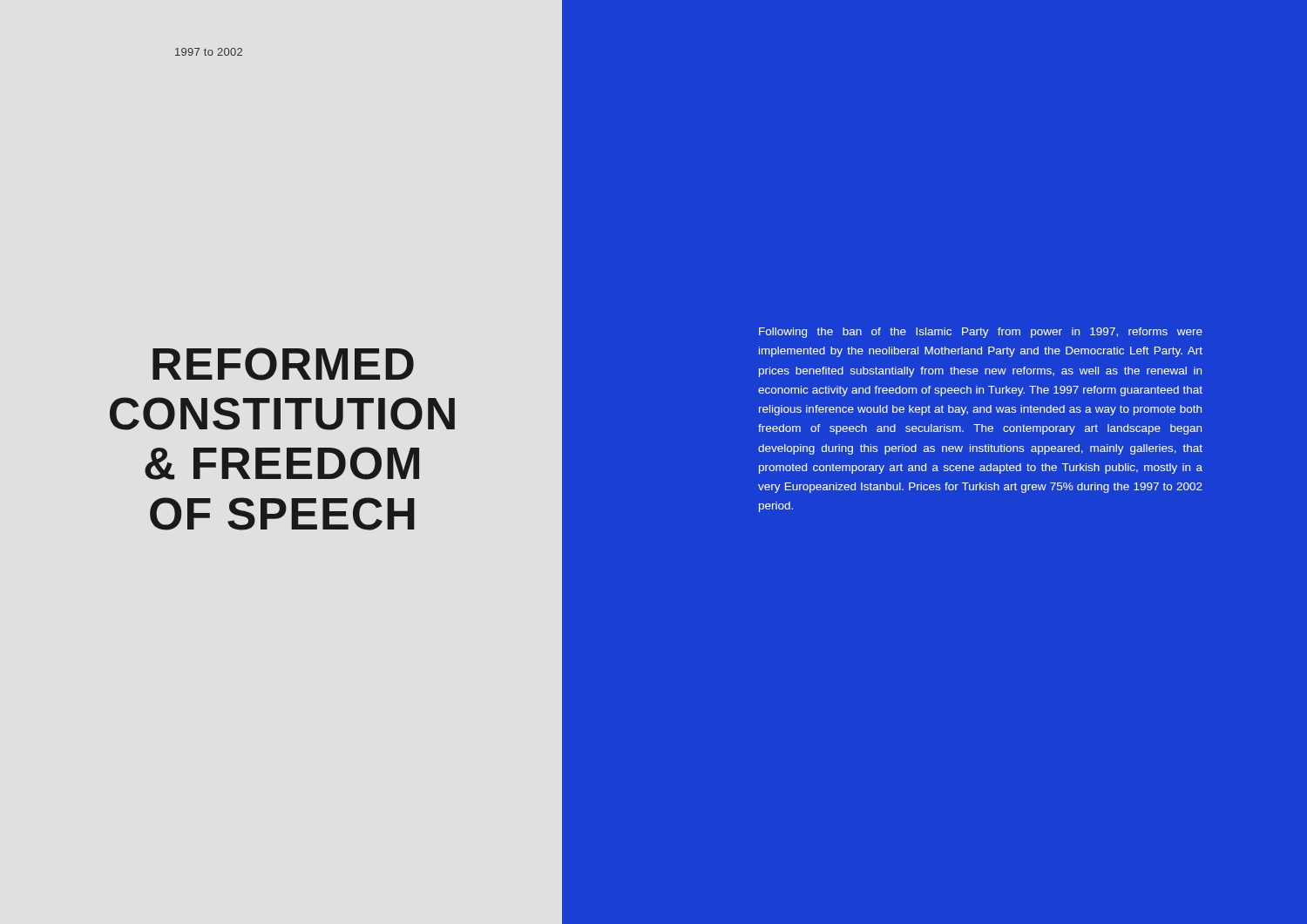Point to "REFORMEDCONSTITUTION& FREEDOMOF SPEECH"
The width and height of the screenshot is (1307, 924).
pos(283,439)
